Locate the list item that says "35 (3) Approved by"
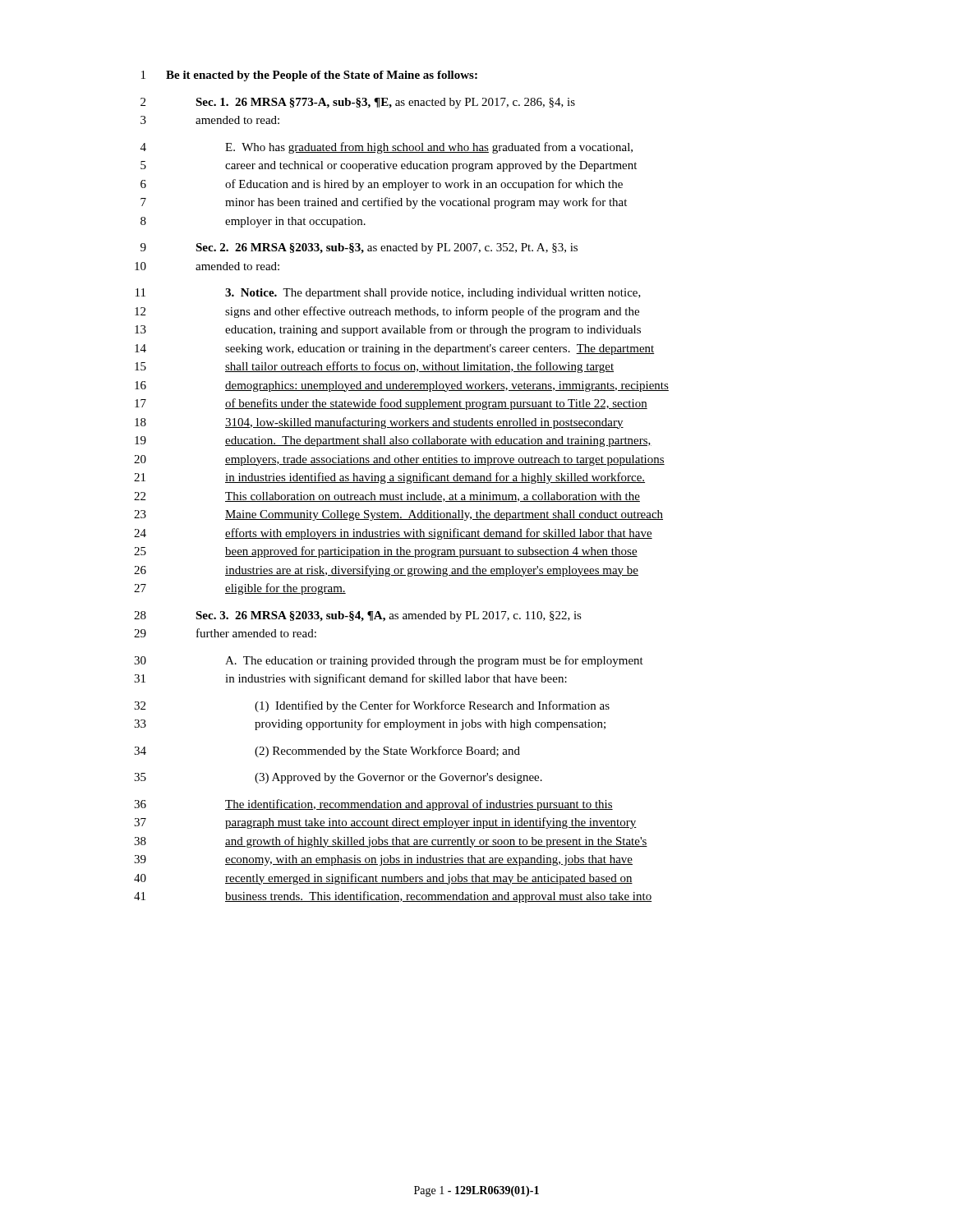Screen dimensions: 1232x953 (476, 777)
